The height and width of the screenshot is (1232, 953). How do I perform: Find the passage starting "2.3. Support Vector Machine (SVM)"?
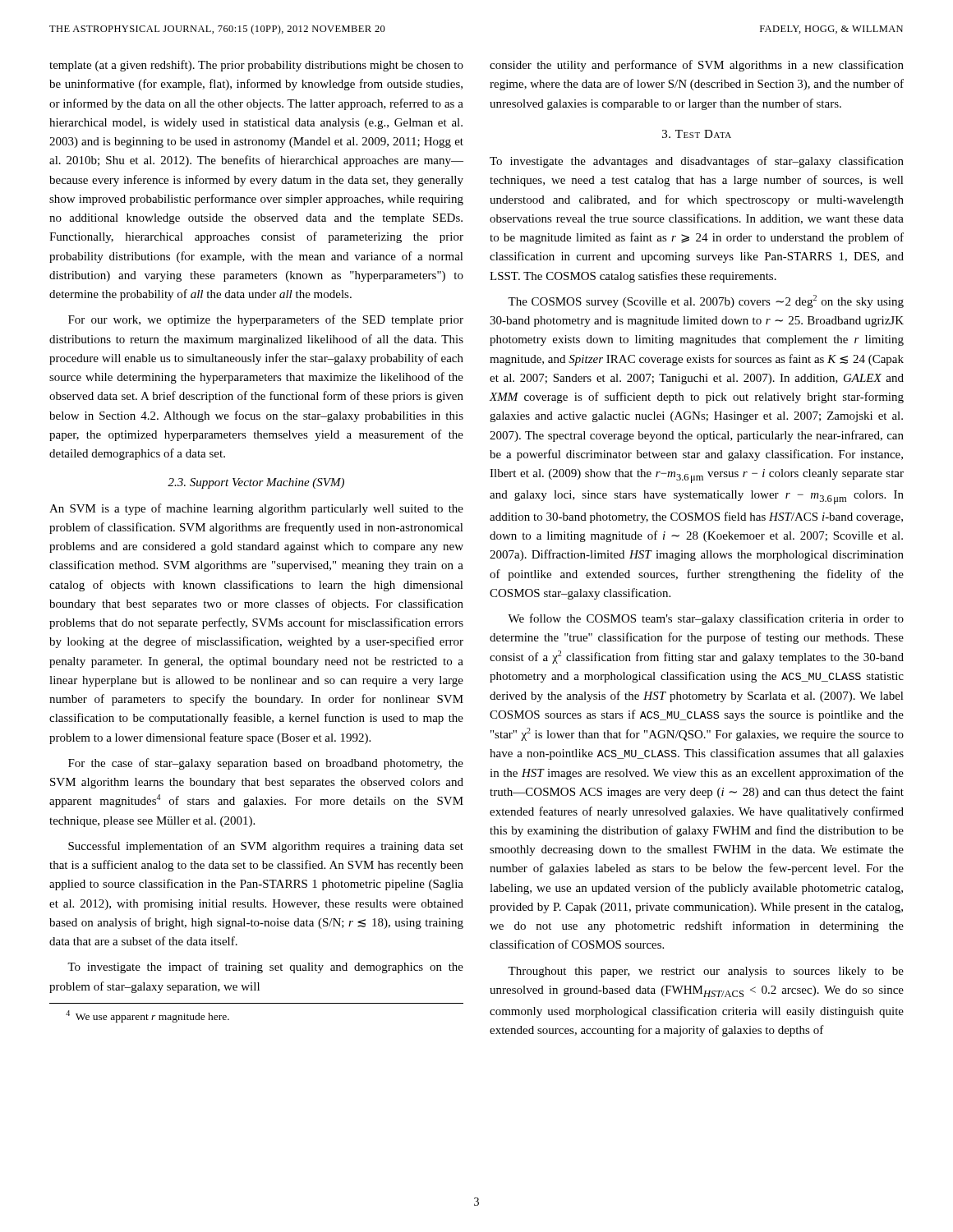256,483
